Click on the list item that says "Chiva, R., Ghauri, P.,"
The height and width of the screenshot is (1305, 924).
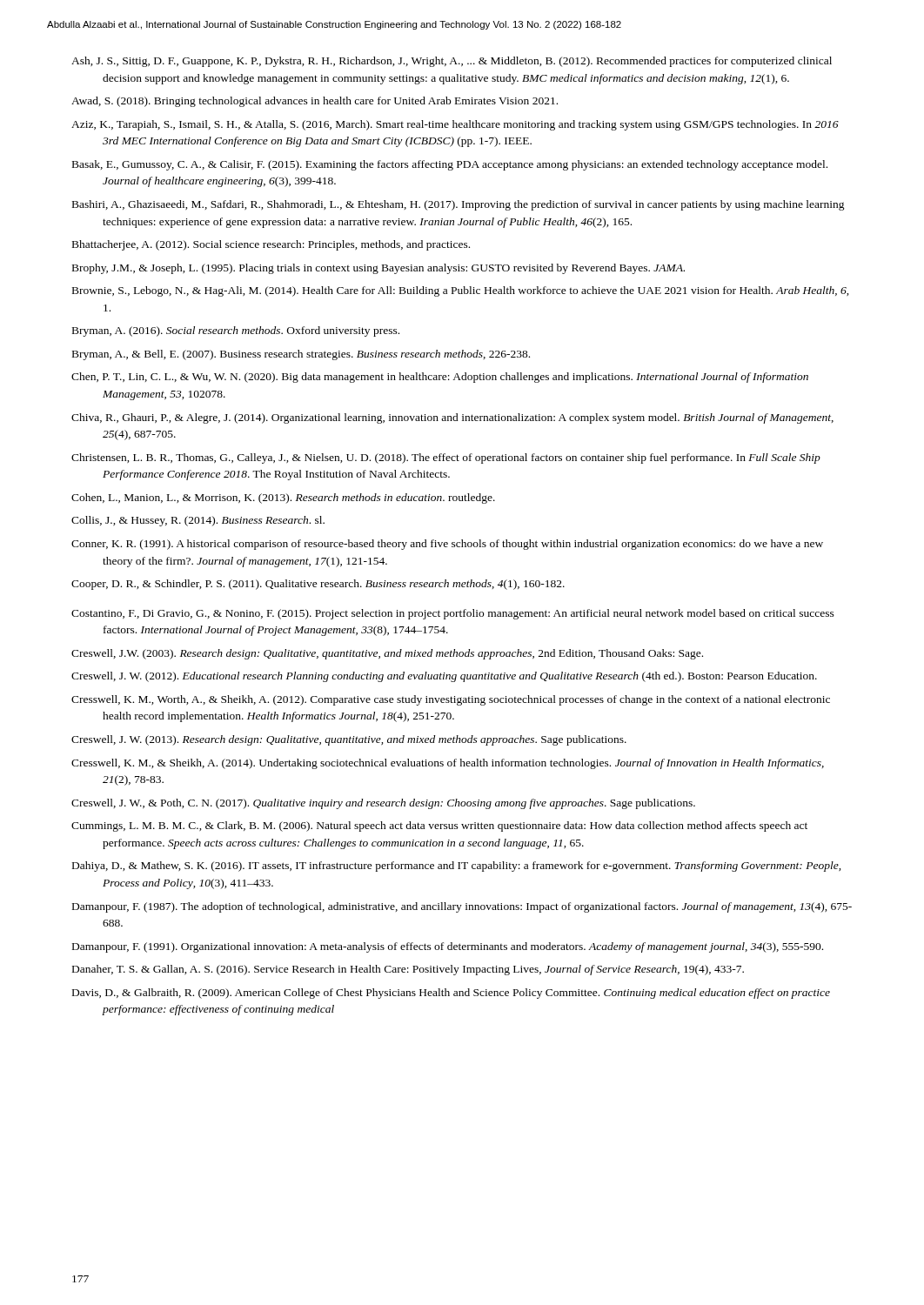pos(453,425)
